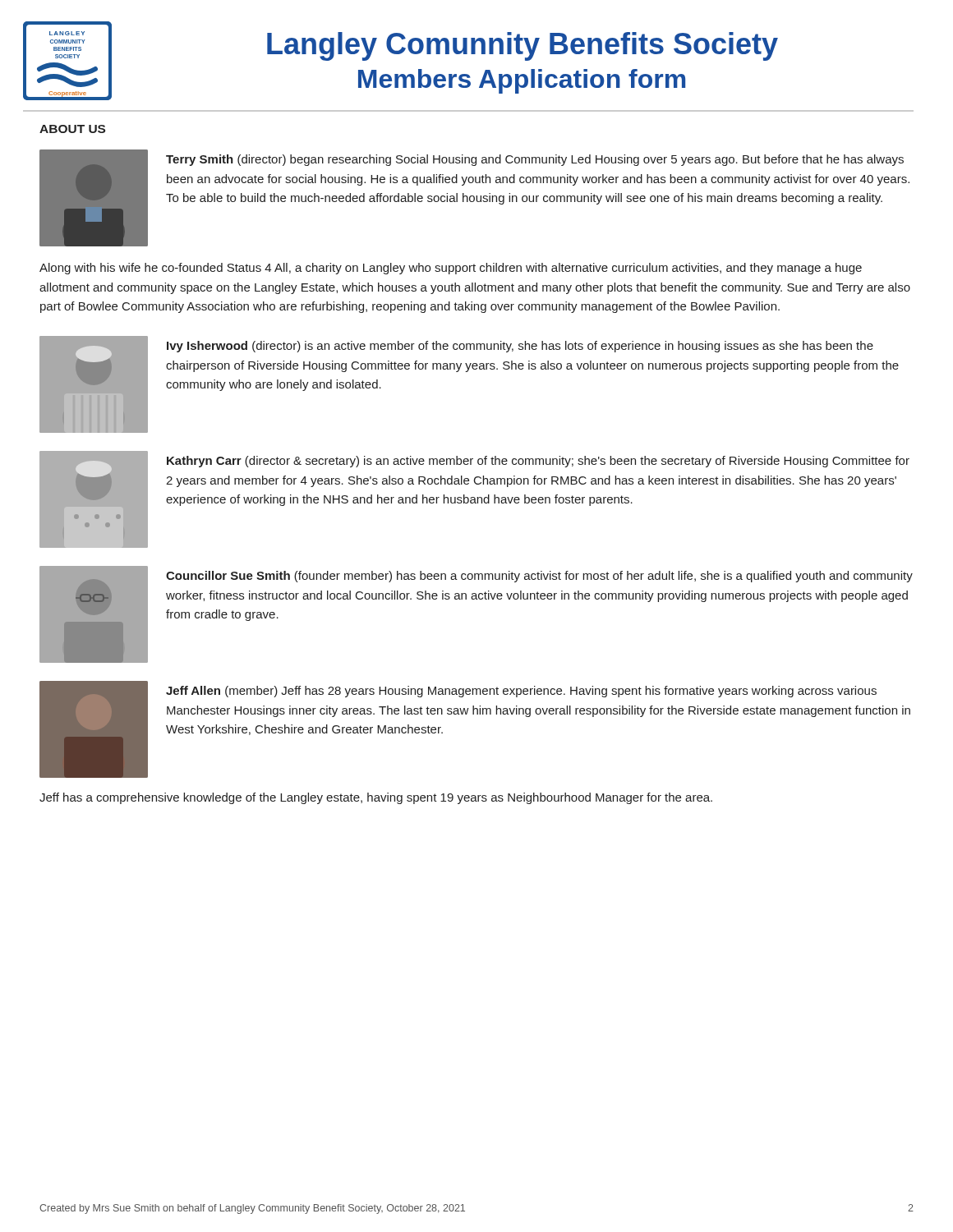The image size is (953, 1232).
Task: Click on the text block with the text "Jeff has a comprehensive knowledge of"
Action: pos(376,797)
